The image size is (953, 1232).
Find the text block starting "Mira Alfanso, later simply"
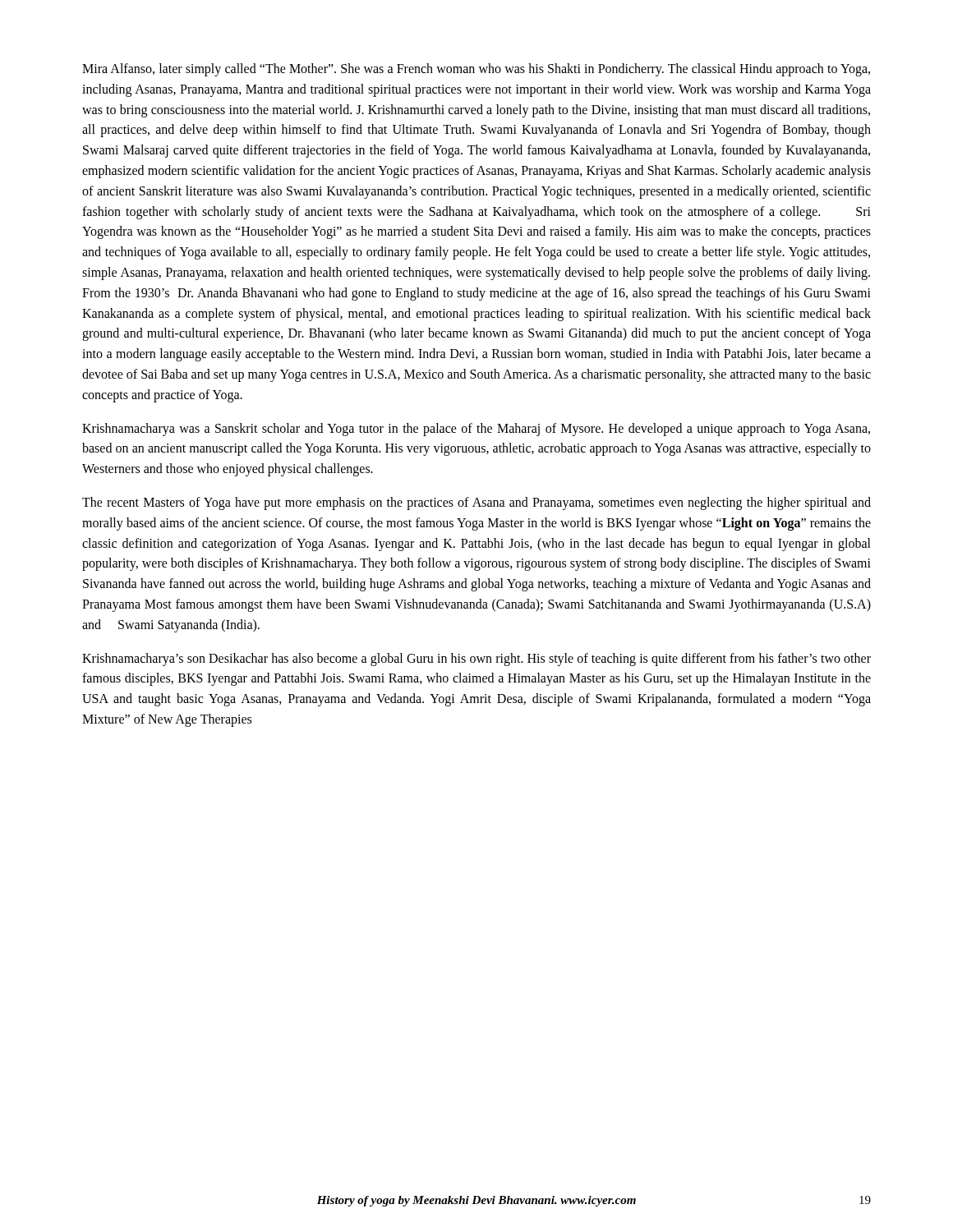tap(476, 231)
